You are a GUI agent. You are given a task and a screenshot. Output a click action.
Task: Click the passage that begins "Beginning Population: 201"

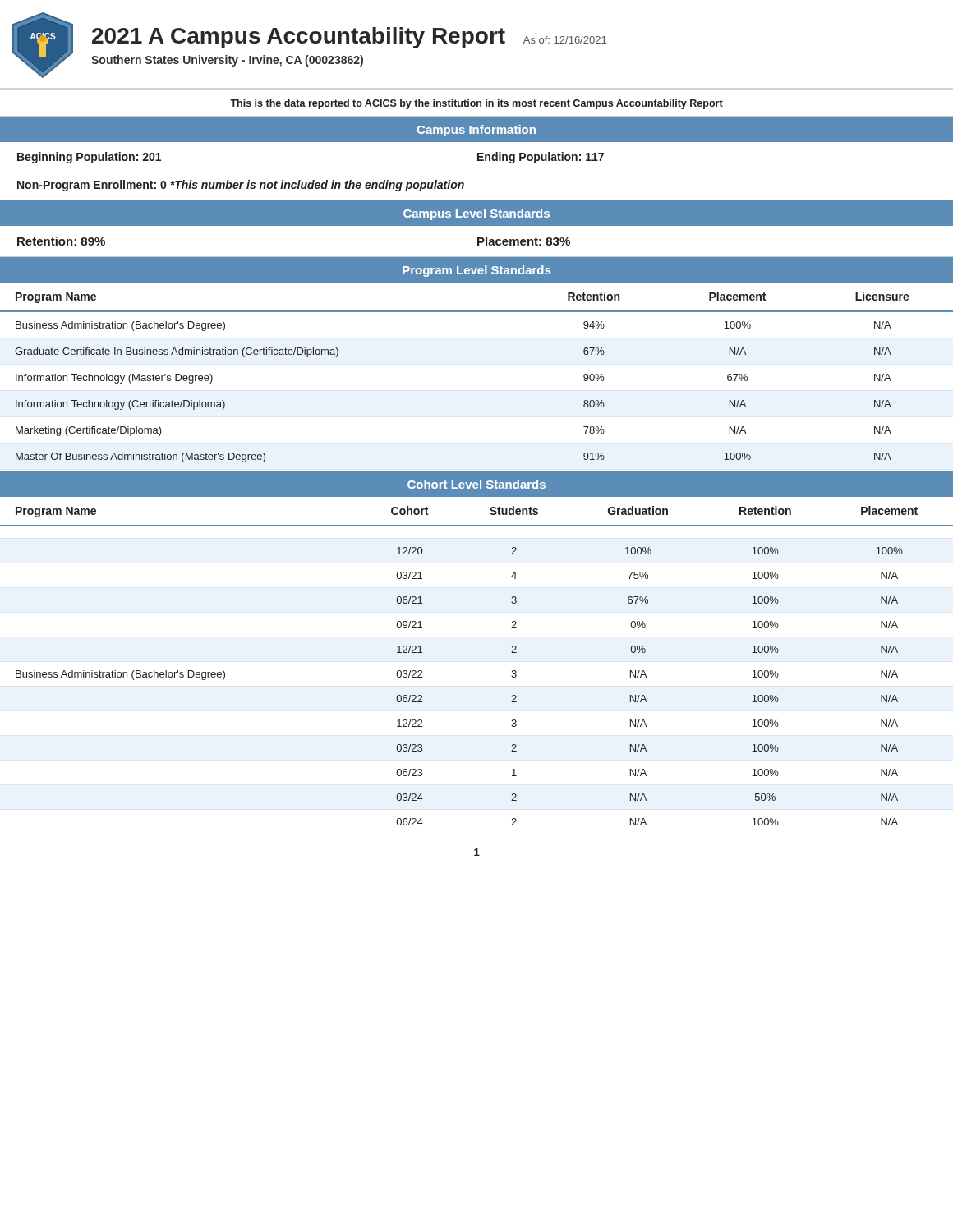pos(476,157)
